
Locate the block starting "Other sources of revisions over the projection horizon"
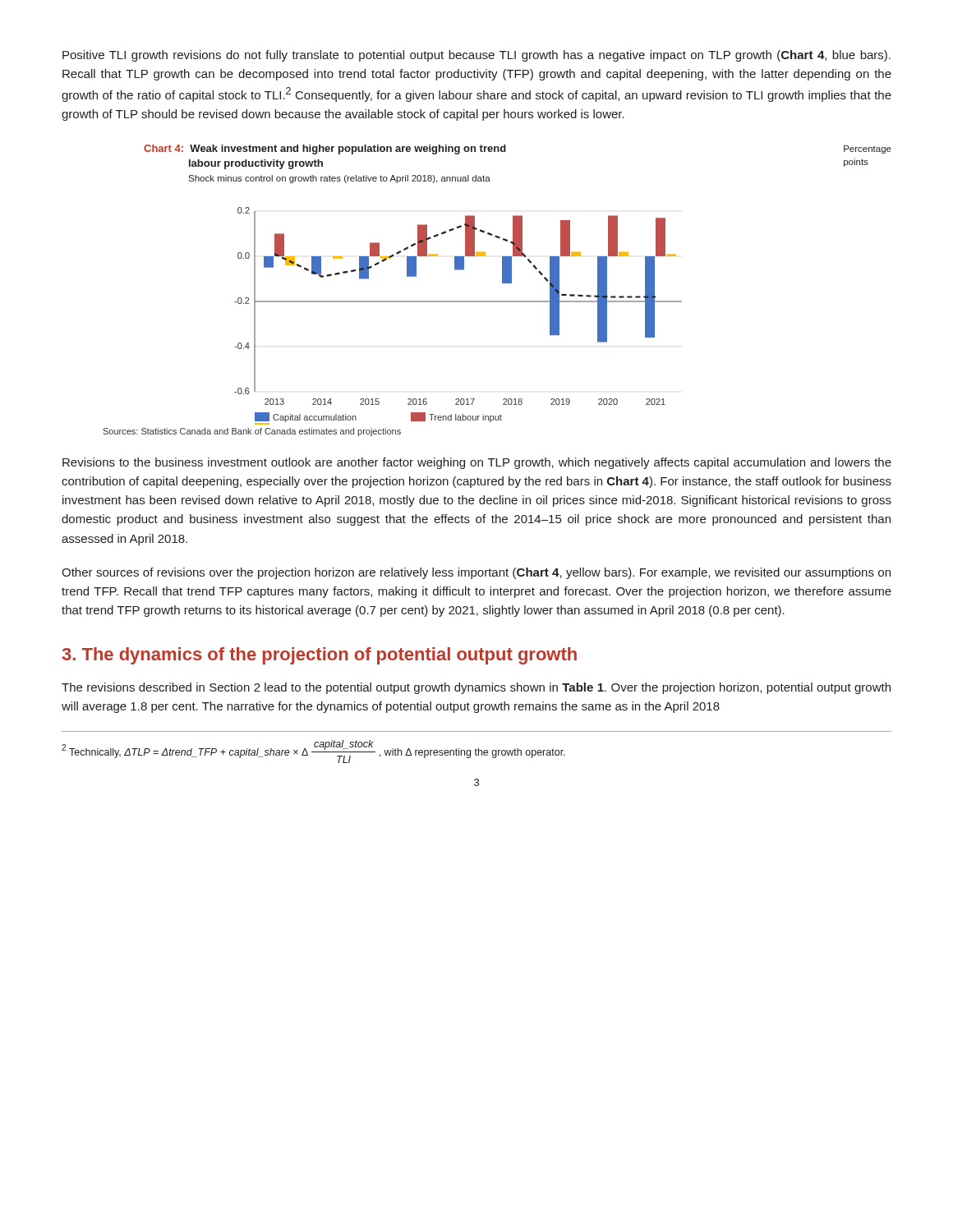[x=476, y=591]
